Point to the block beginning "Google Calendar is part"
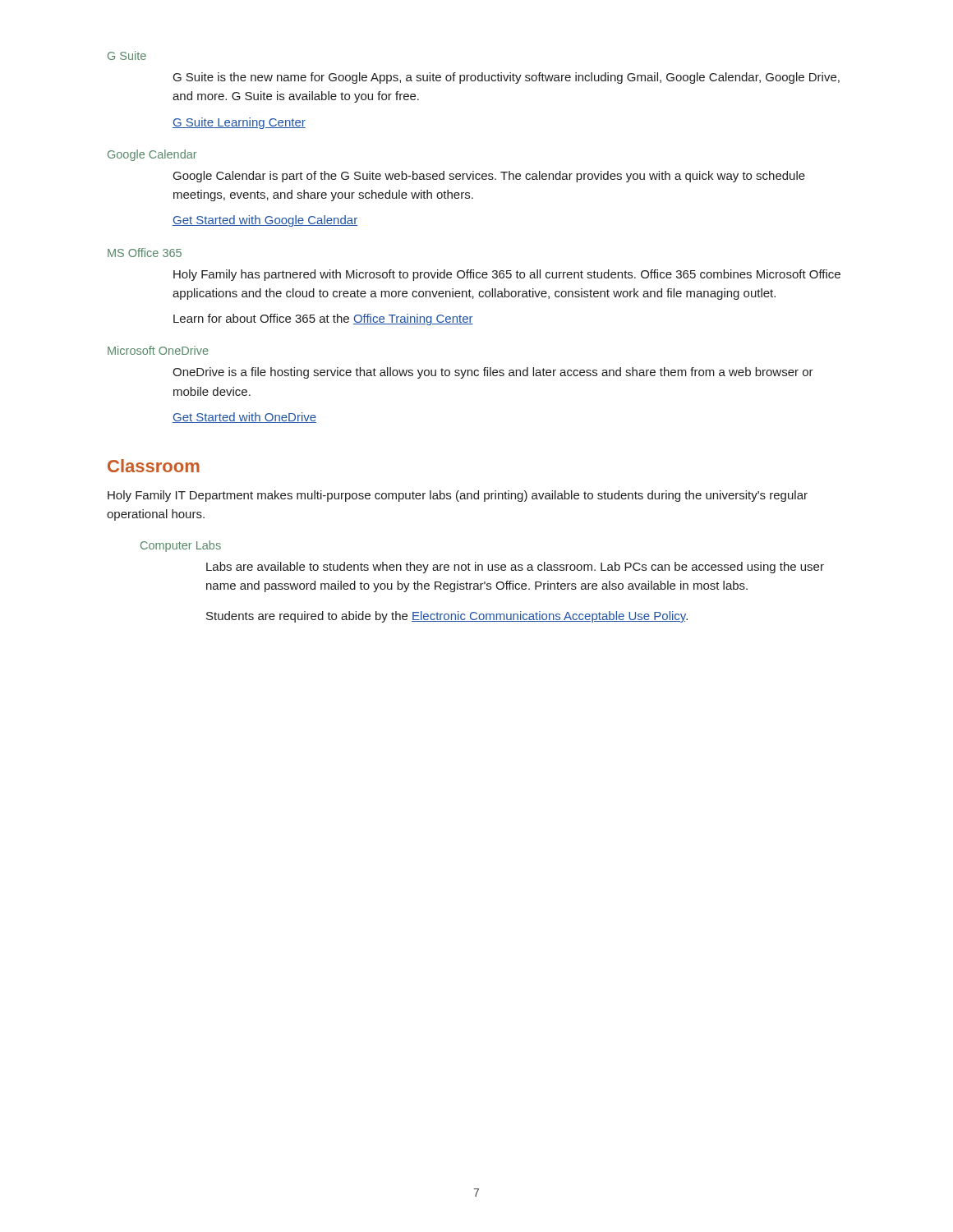The image size is (953, 1232). [x=489, y=177]
